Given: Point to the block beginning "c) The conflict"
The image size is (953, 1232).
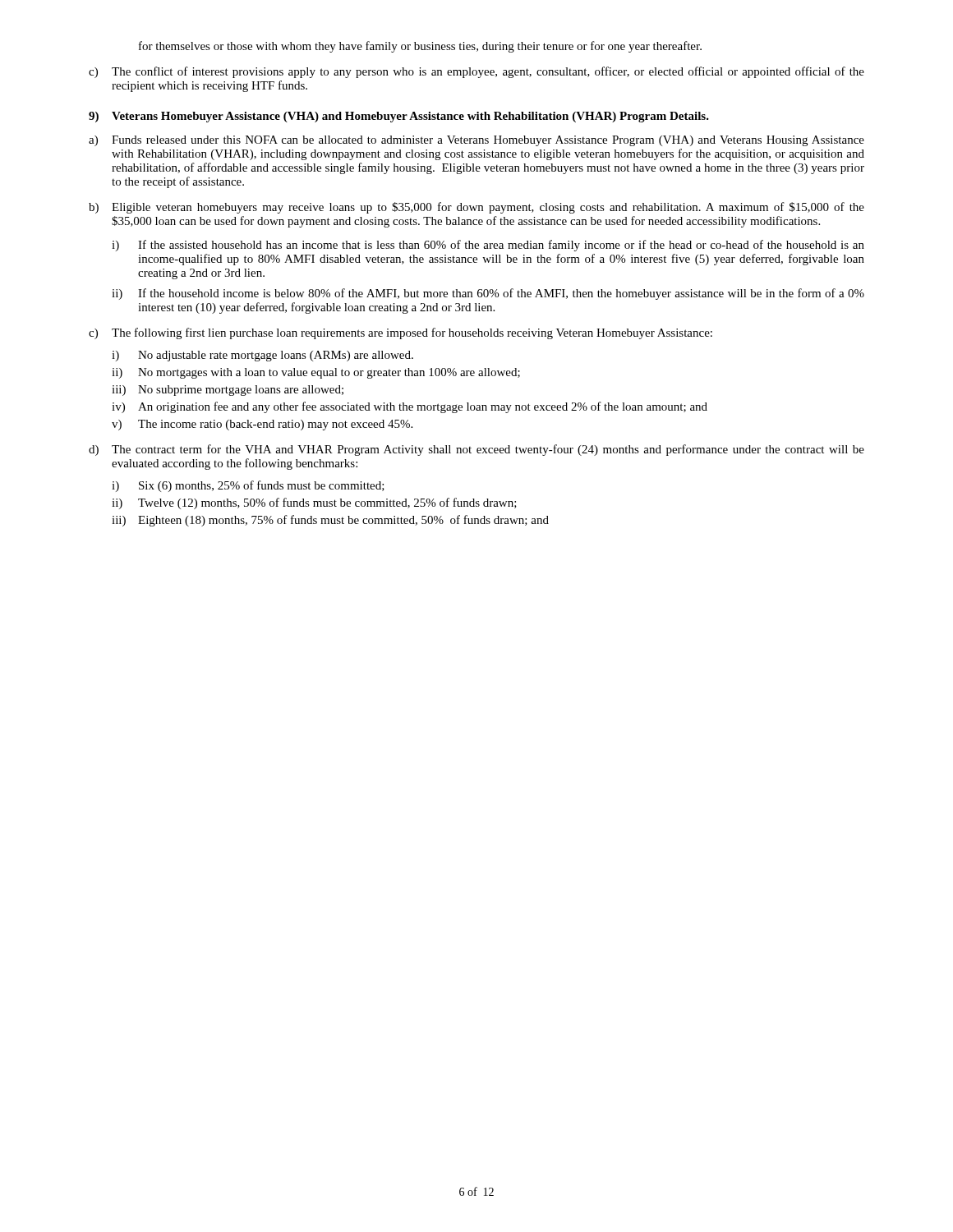Looking at the screenshot, I should (476, 79).
